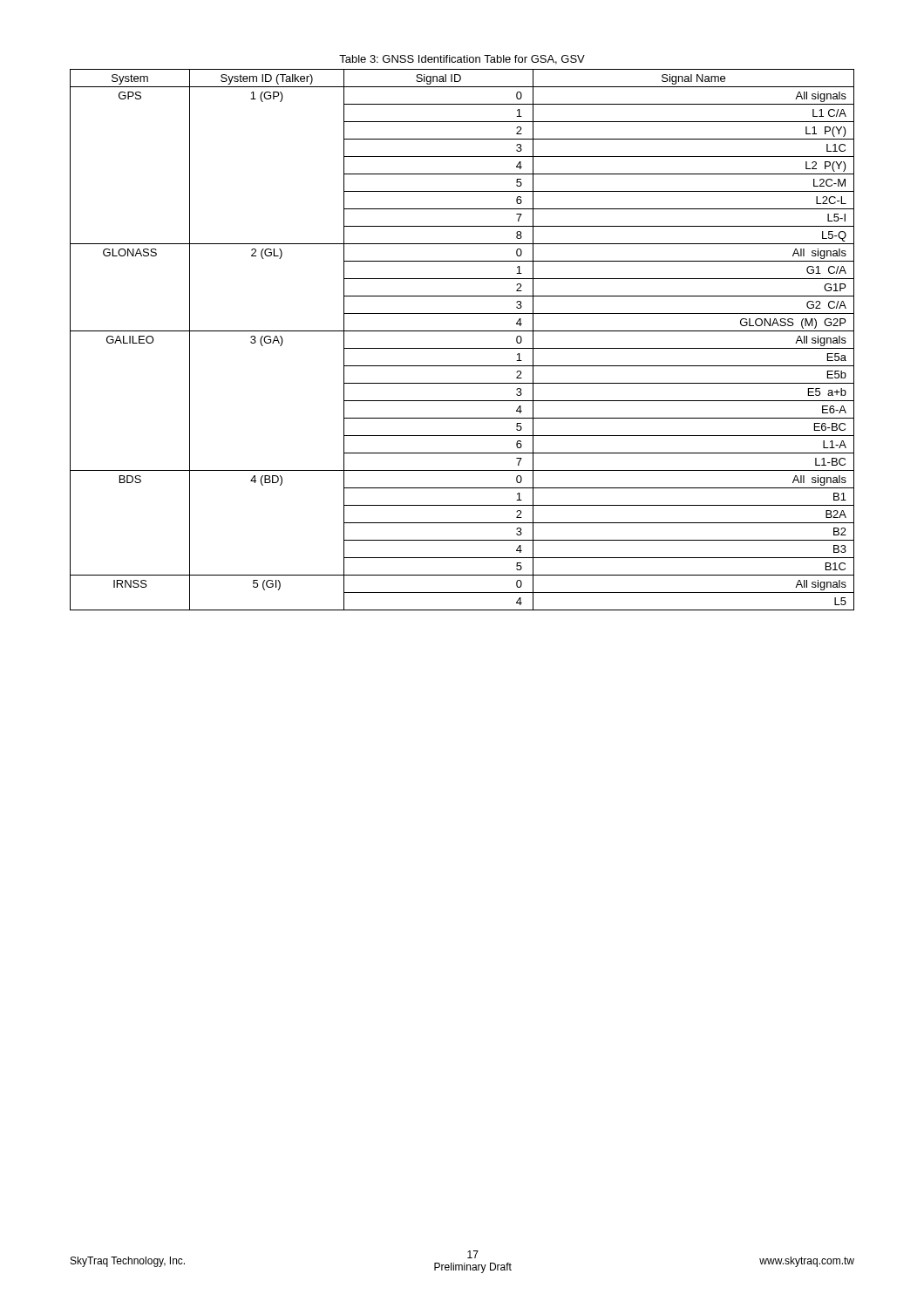Click on the table containing "All signals"
Screen dimensions: 1308x924
coord(462,340)
